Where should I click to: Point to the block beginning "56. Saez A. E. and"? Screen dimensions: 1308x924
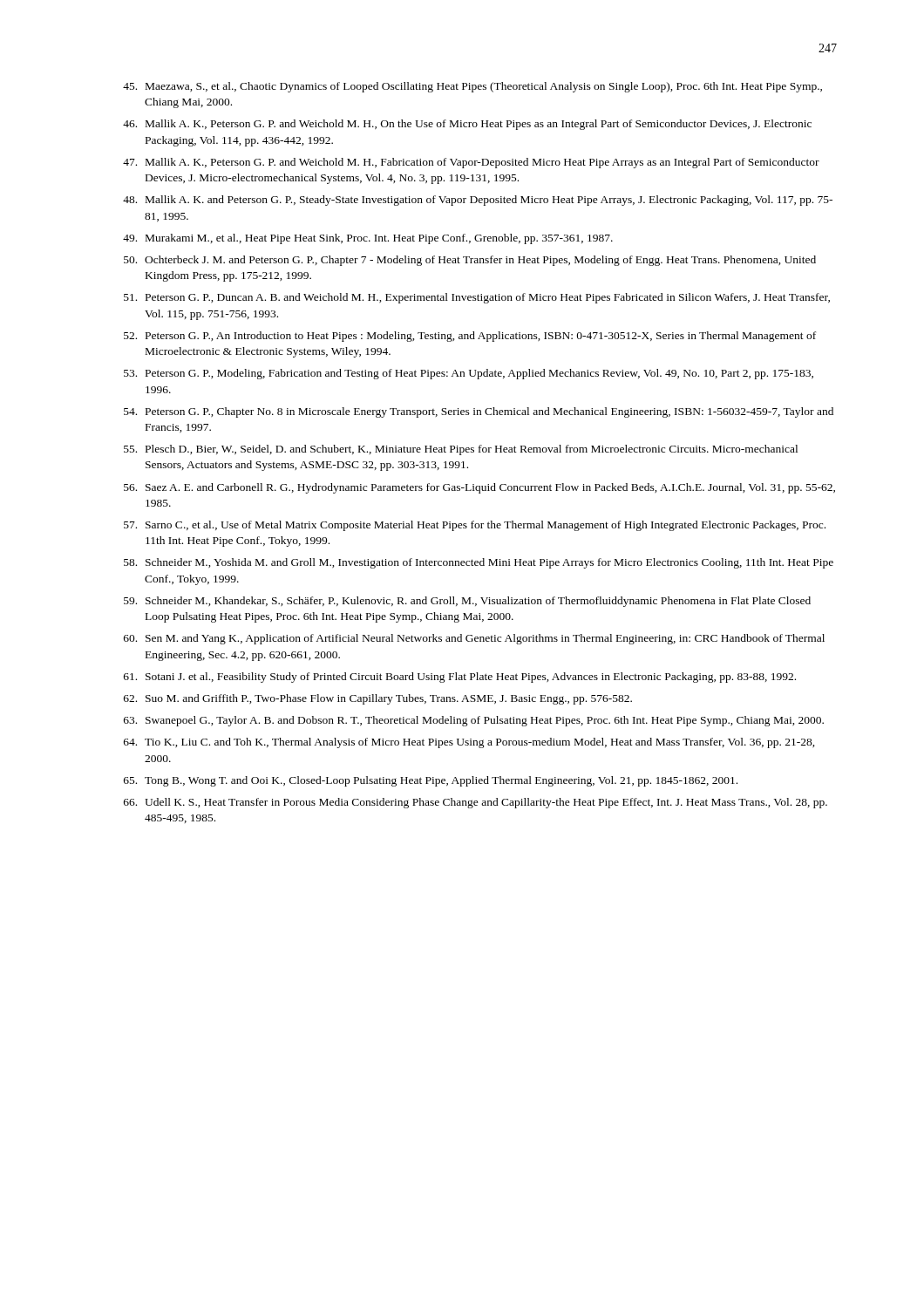(471, 495)
